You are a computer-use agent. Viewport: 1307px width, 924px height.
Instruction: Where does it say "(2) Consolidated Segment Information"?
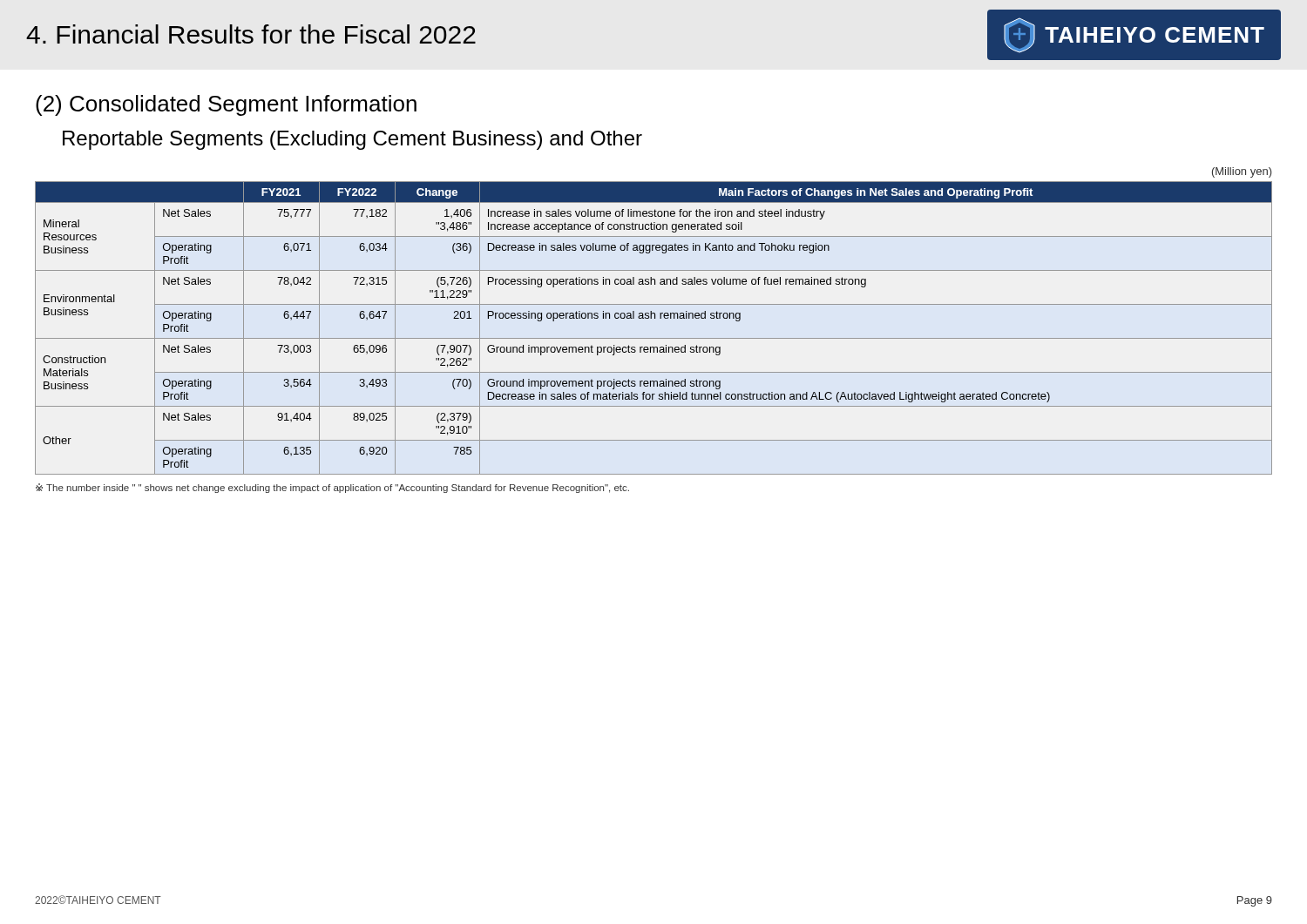coord(226,104)
